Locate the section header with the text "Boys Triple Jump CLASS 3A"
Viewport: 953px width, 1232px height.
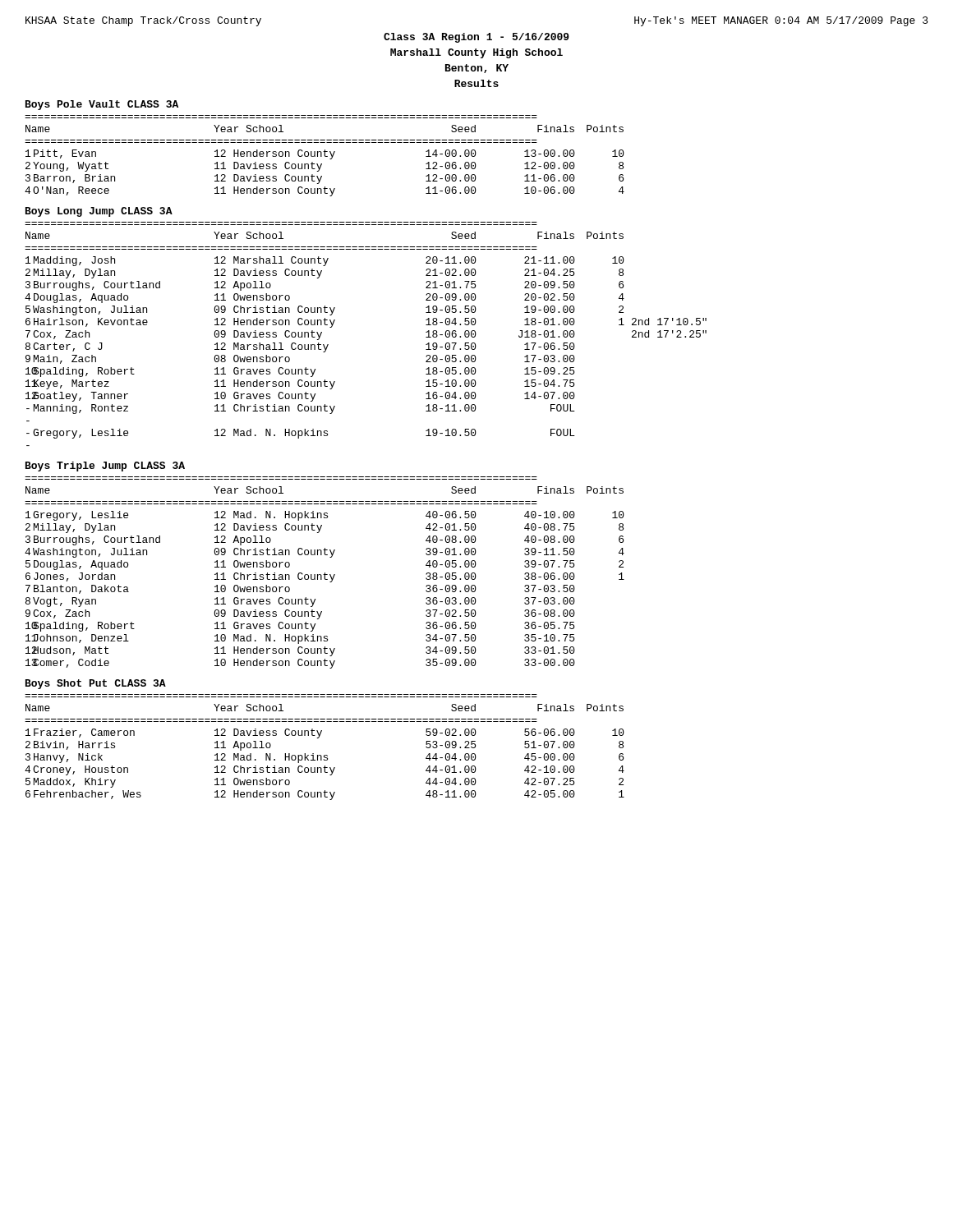click(x=105, y=466)
